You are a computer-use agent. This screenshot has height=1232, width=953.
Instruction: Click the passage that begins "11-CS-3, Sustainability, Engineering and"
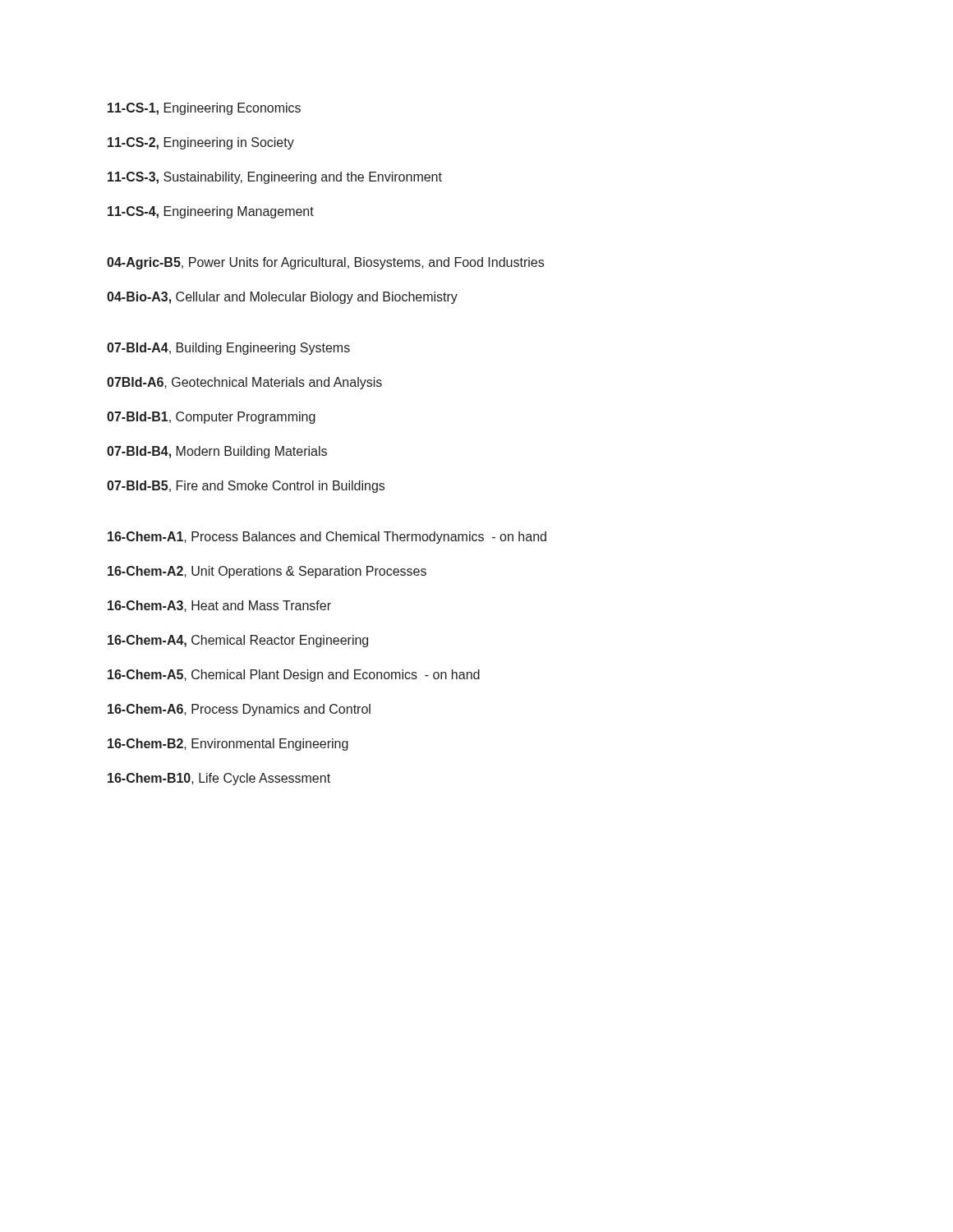(274, 177)
